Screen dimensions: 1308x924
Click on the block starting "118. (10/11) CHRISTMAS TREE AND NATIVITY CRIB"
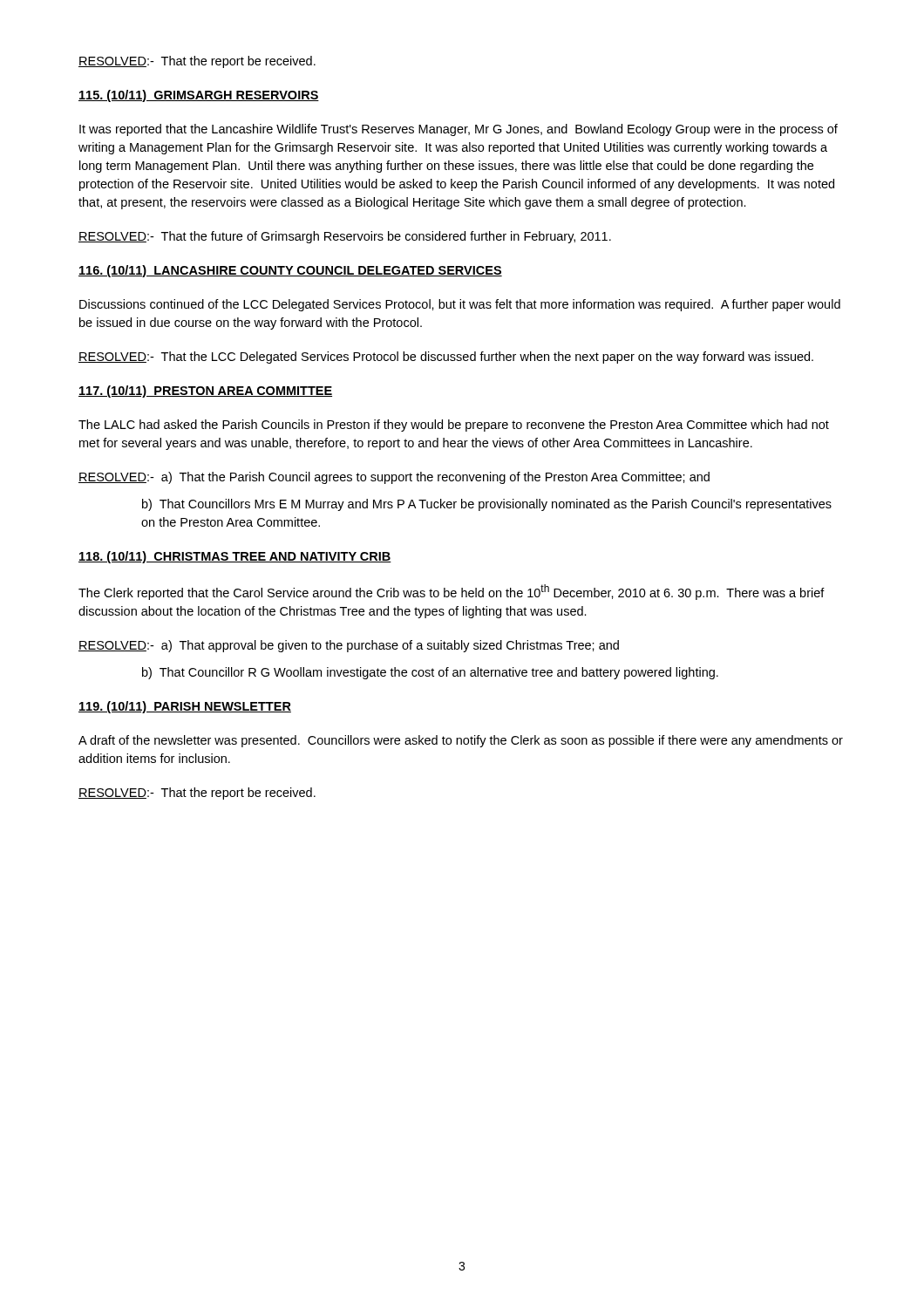(x=235, y=557)
